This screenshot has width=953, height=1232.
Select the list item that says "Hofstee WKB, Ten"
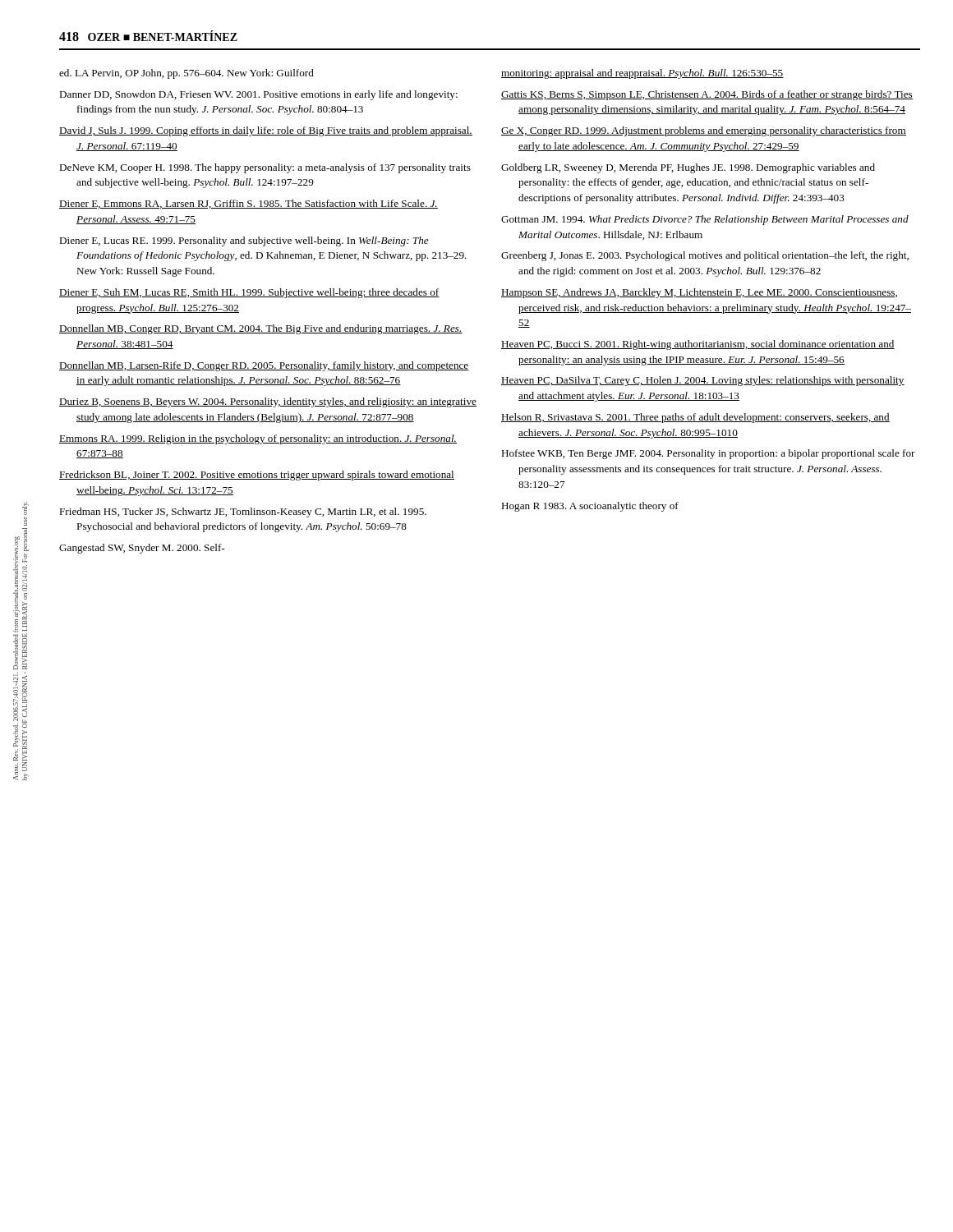(x=708, y=469)
